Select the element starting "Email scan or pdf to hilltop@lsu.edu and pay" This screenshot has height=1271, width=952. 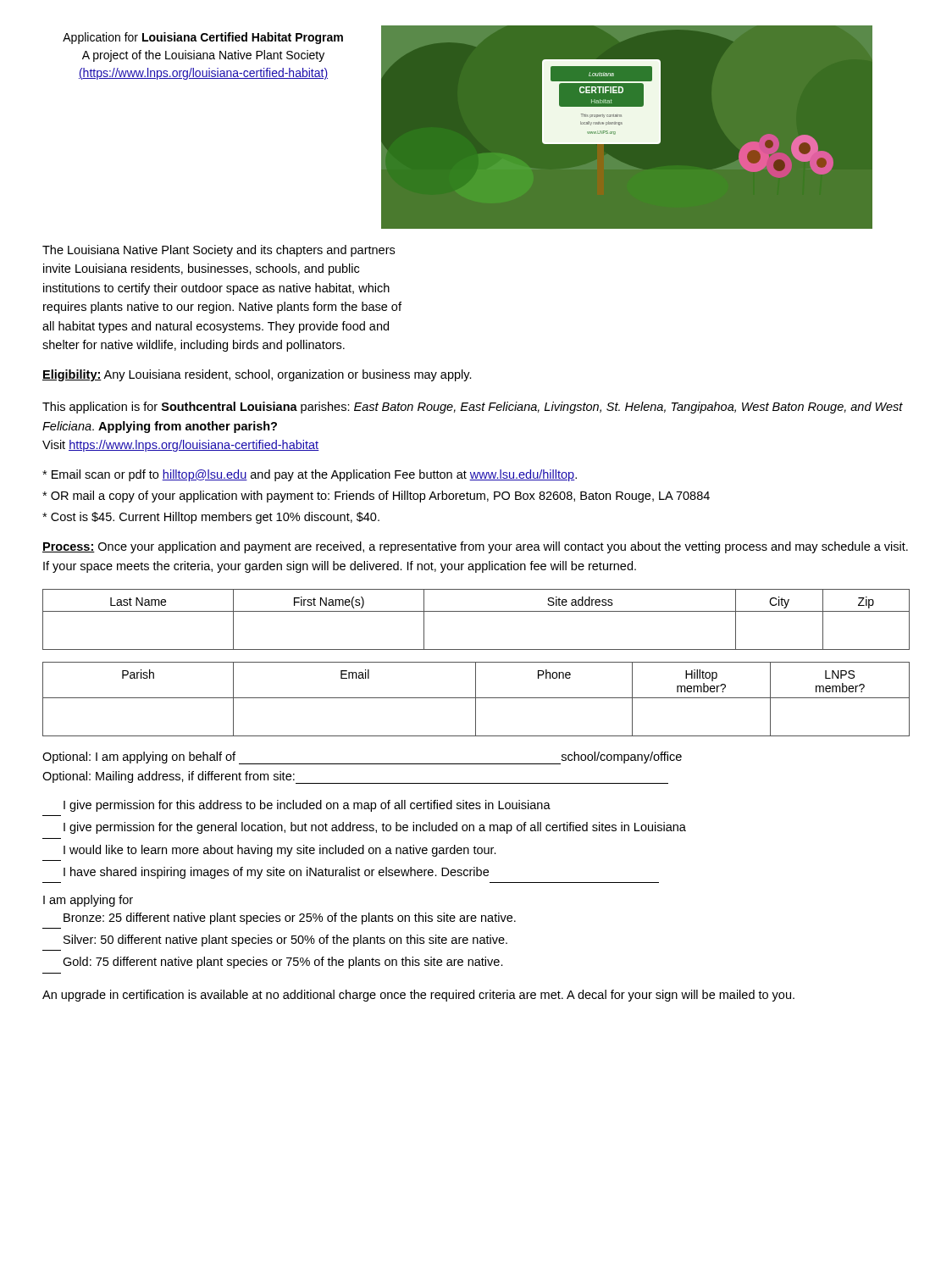coord(310,474)
